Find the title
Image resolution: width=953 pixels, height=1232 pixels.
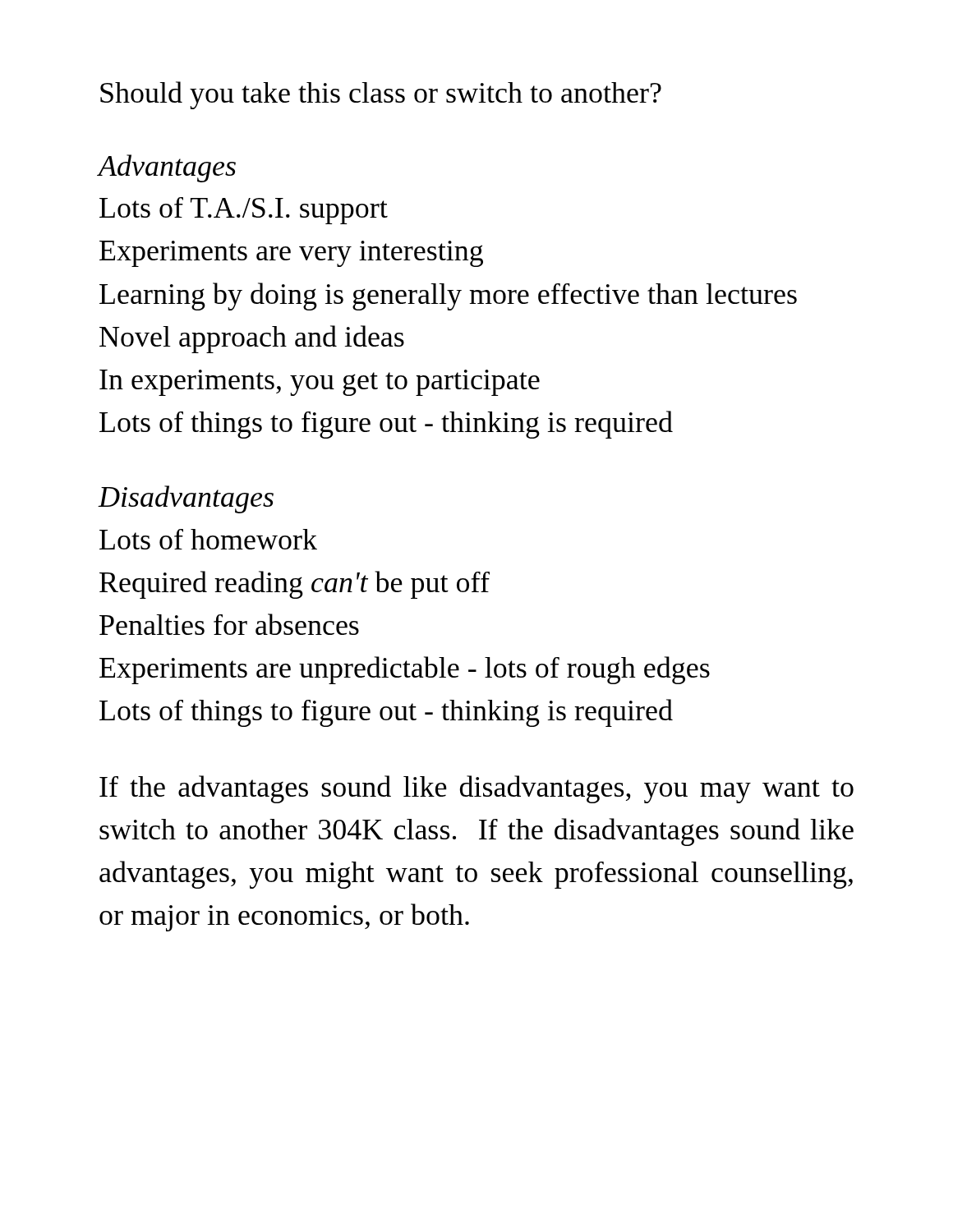(x=380, y=93)
